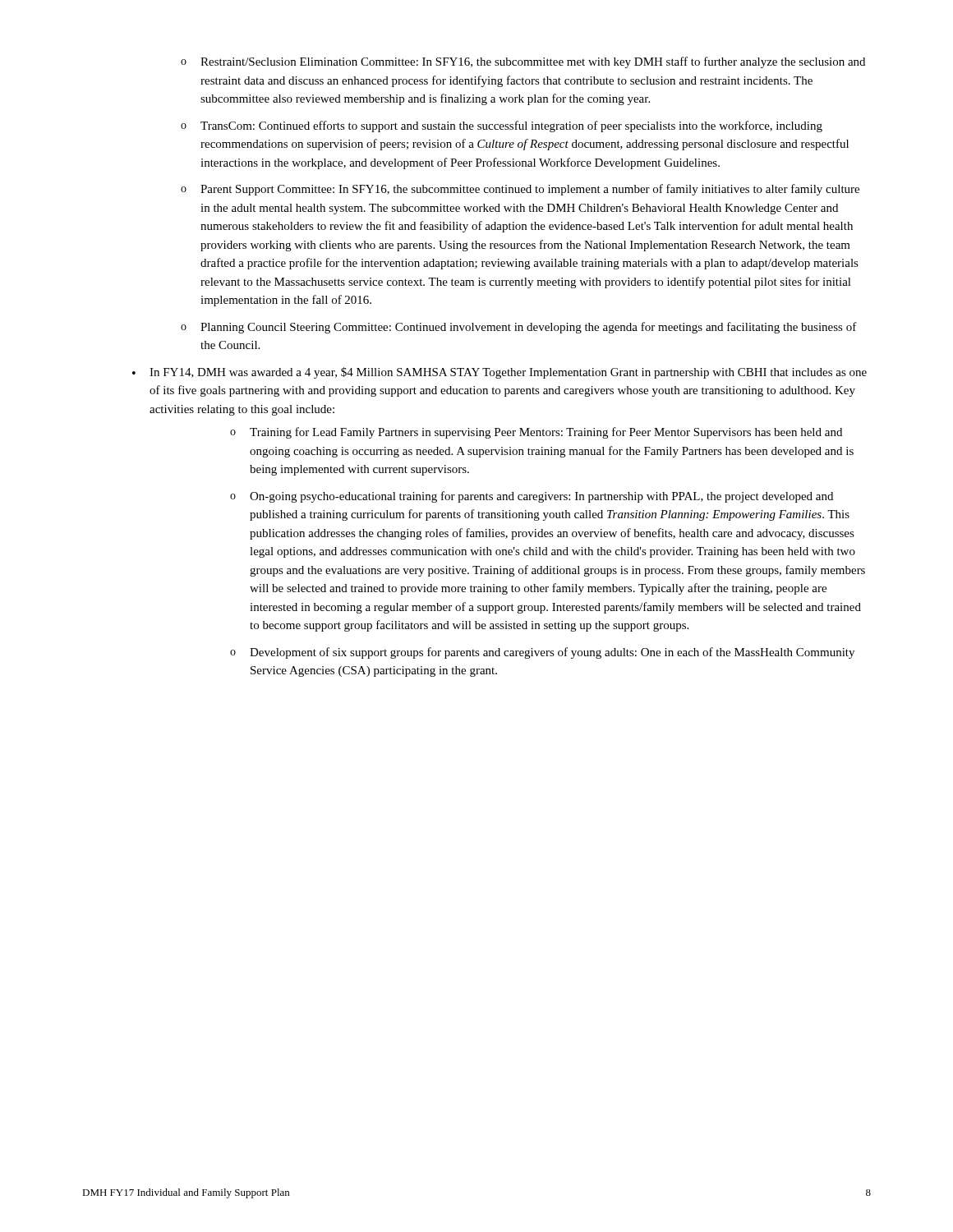Find the passage starting "o Restraint/Seclusion Elimination Committee: In SFY16,"

tap(526, 80)
